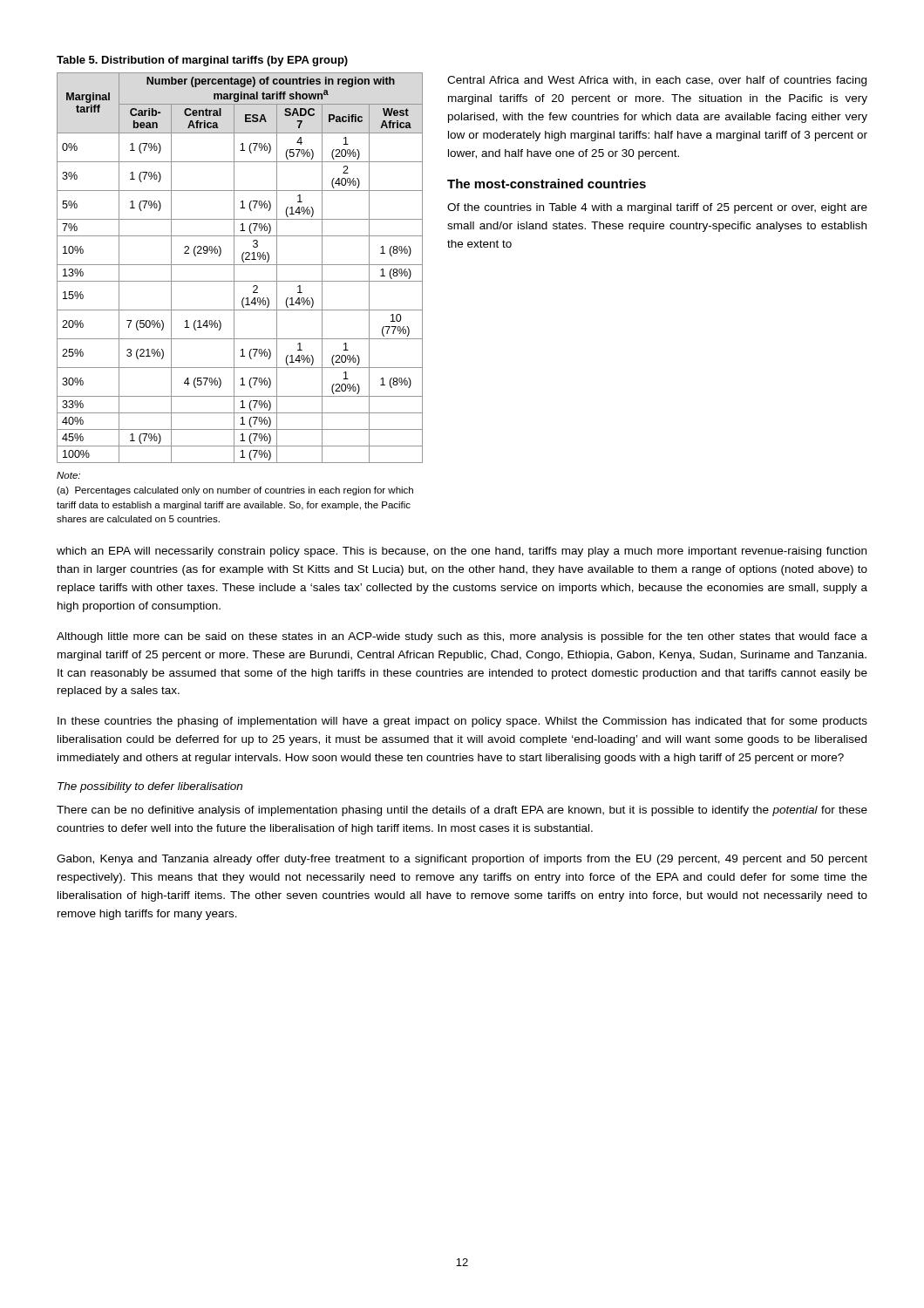Click on the block starting "There can be"
The height and width of the screenshot is (1308, 924).
point(462,819)
